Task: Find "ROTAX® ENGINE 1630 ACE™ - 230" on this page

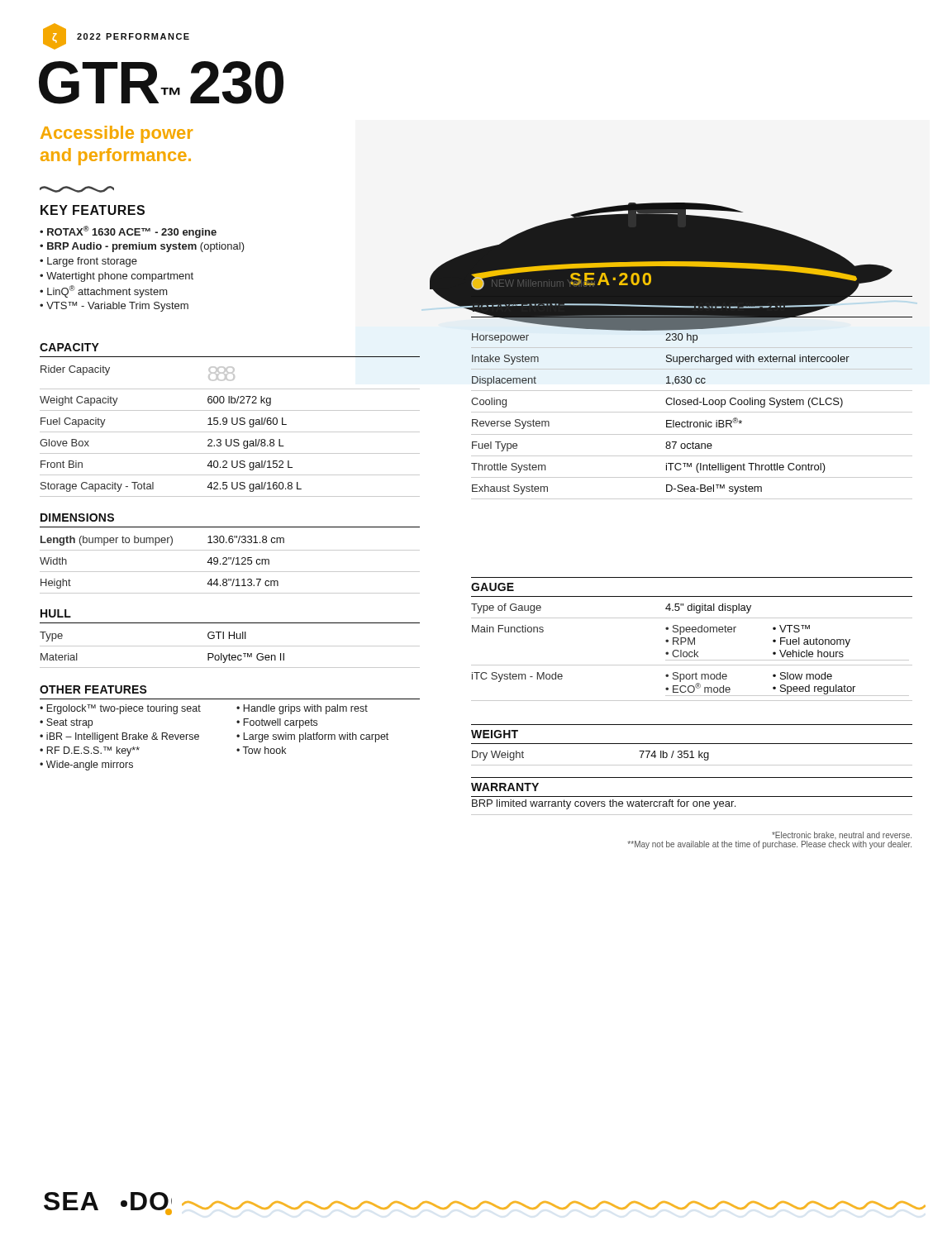Action: click(x=692, y=307)
